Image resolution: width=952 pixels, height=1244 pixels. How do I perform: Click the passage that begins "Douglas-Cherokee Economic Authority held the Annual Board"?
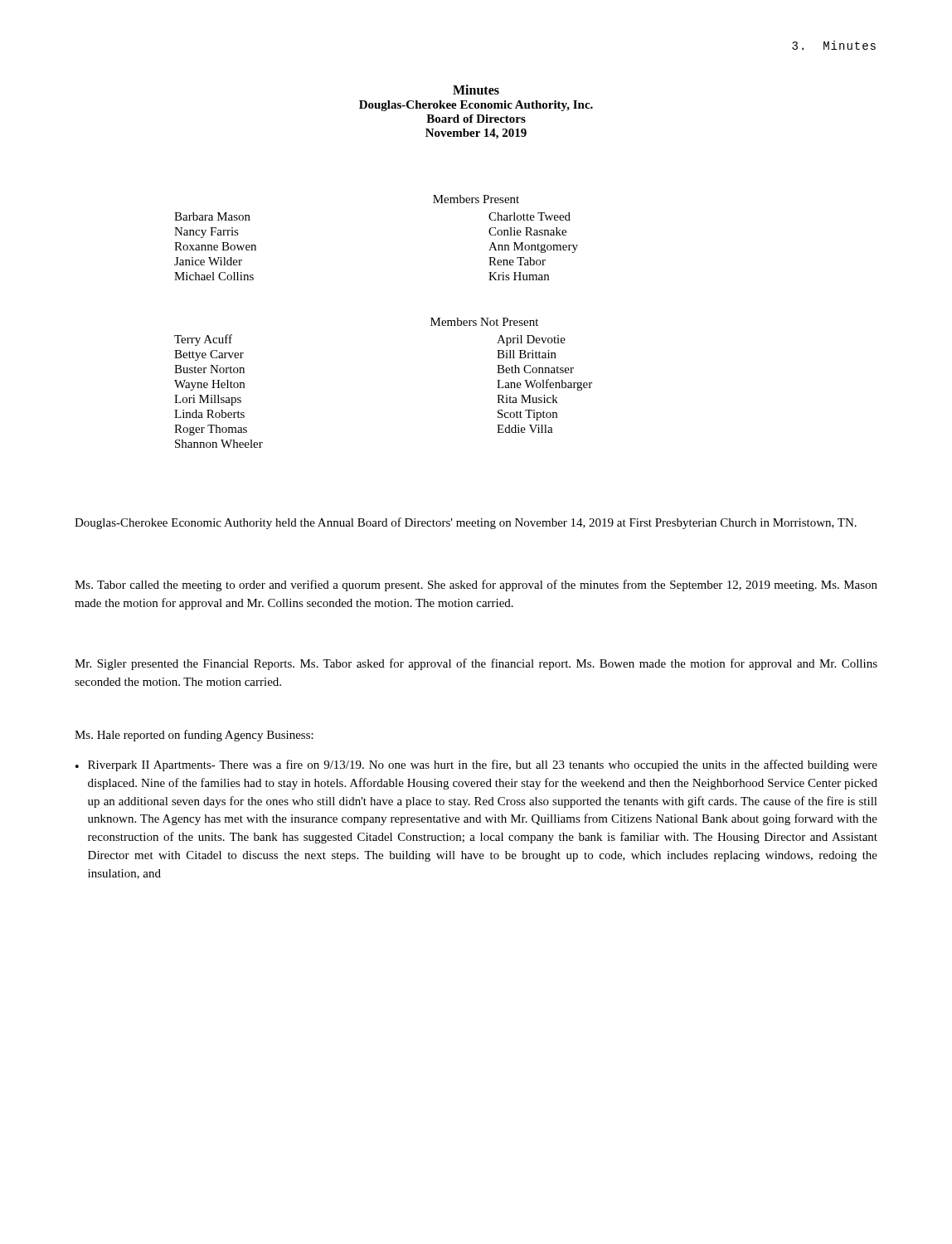tap(466, 522)
